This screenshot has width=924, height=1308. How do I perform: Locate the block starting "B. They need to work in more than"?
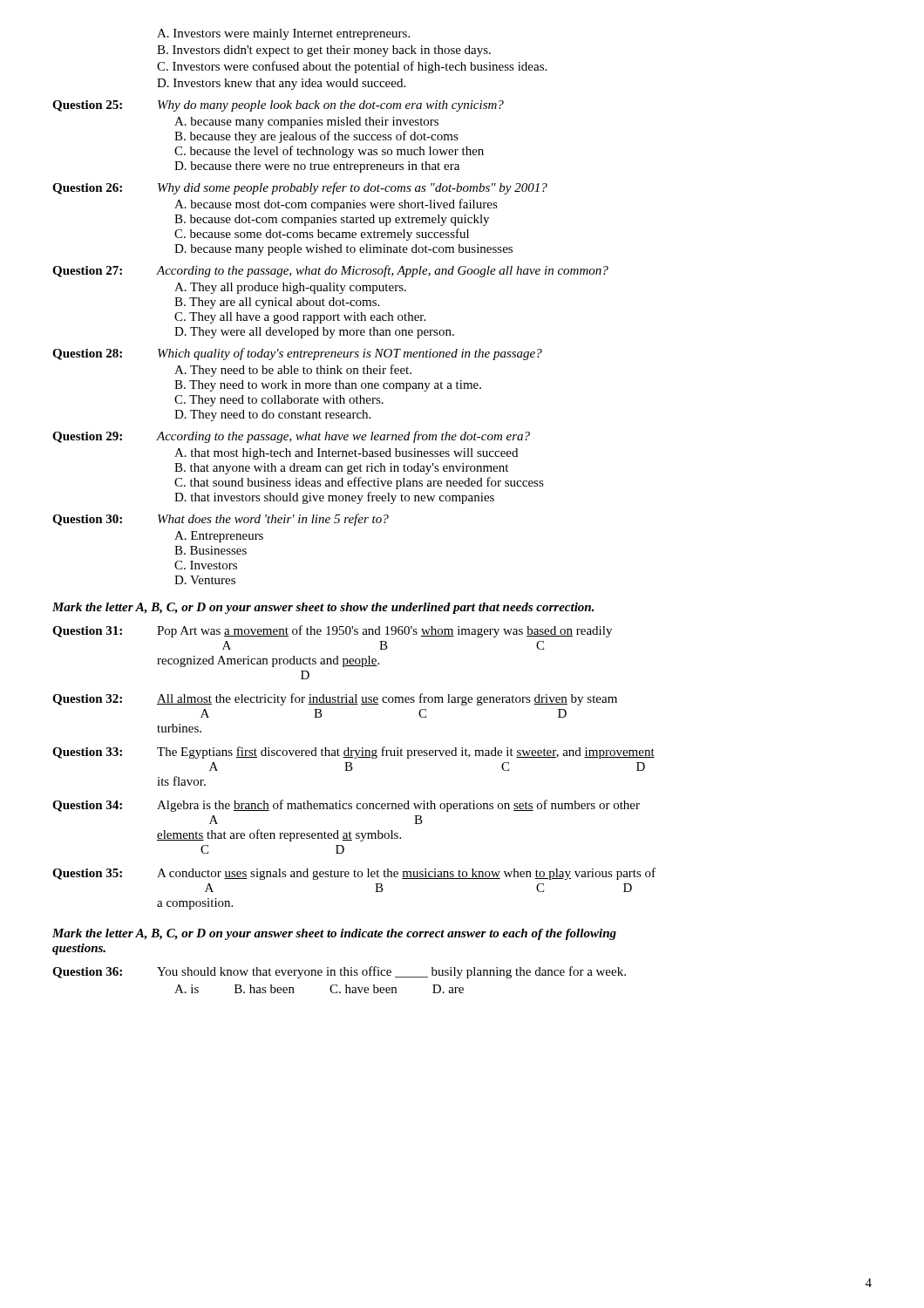tap(328, 385)
